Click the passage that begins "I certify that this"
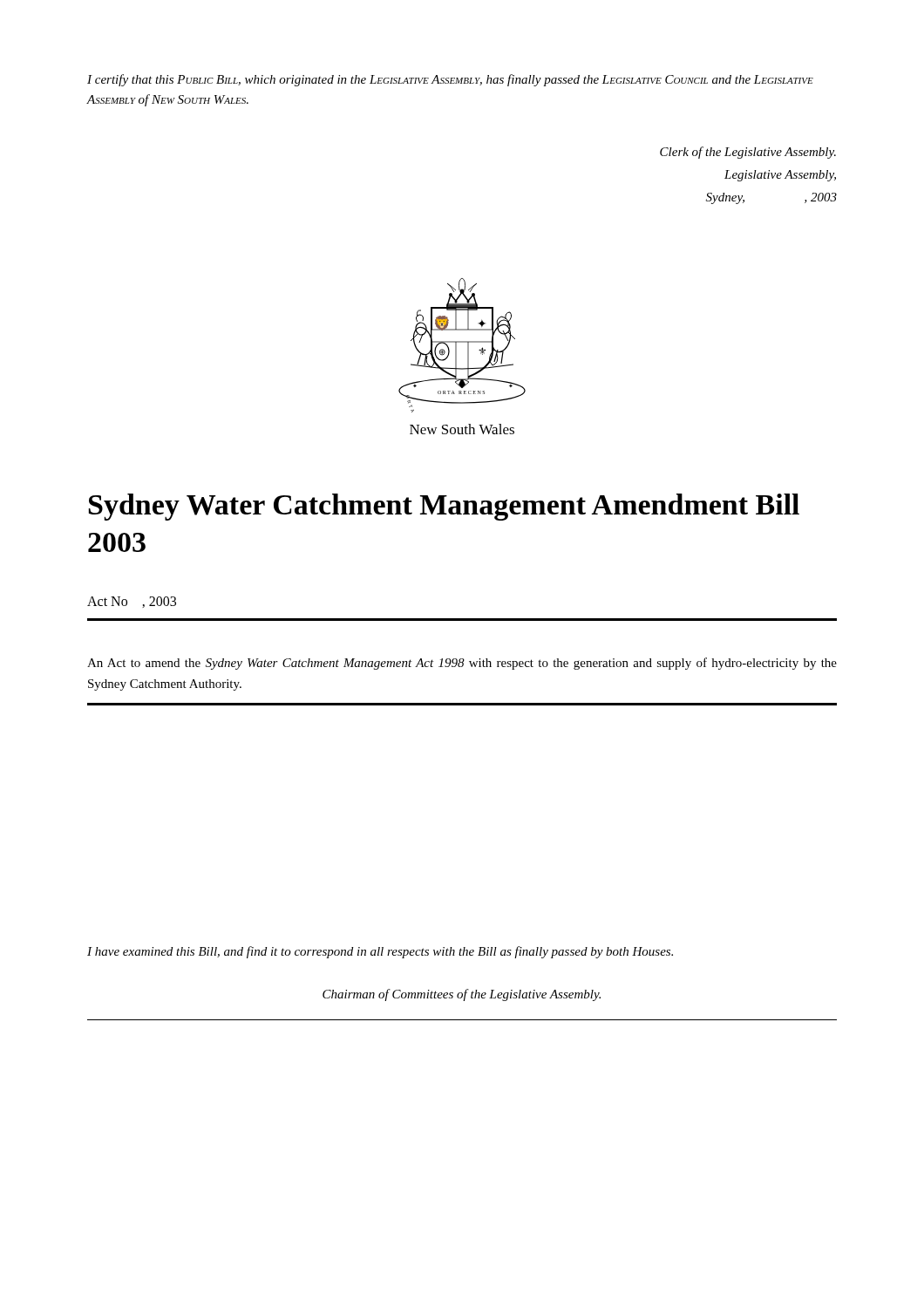The width and height of the screenshot is (924, 1308). coord(450,89)
